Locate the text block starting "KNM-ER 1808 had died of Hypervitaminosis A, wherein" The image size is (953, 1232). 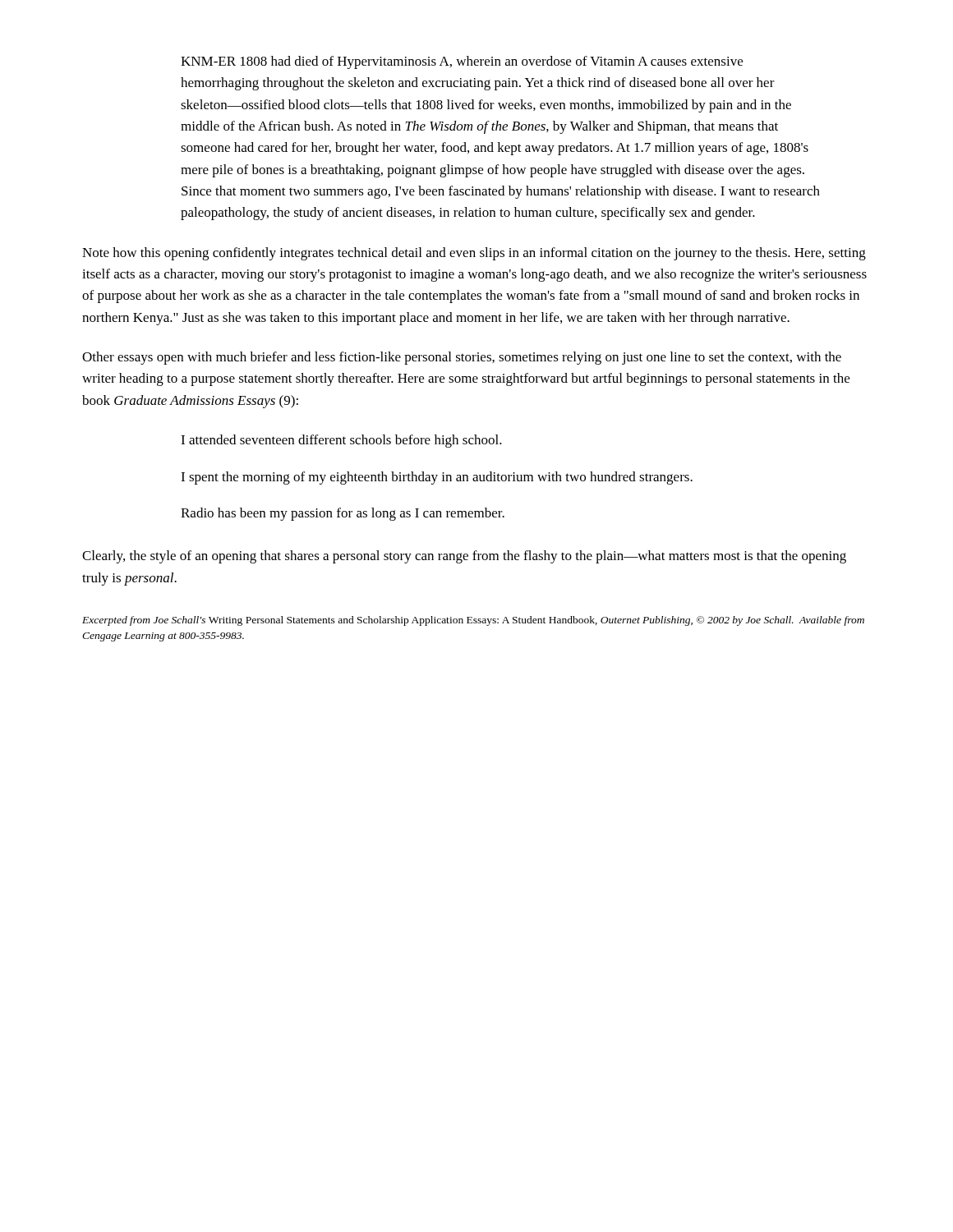(x=500, y=137)
